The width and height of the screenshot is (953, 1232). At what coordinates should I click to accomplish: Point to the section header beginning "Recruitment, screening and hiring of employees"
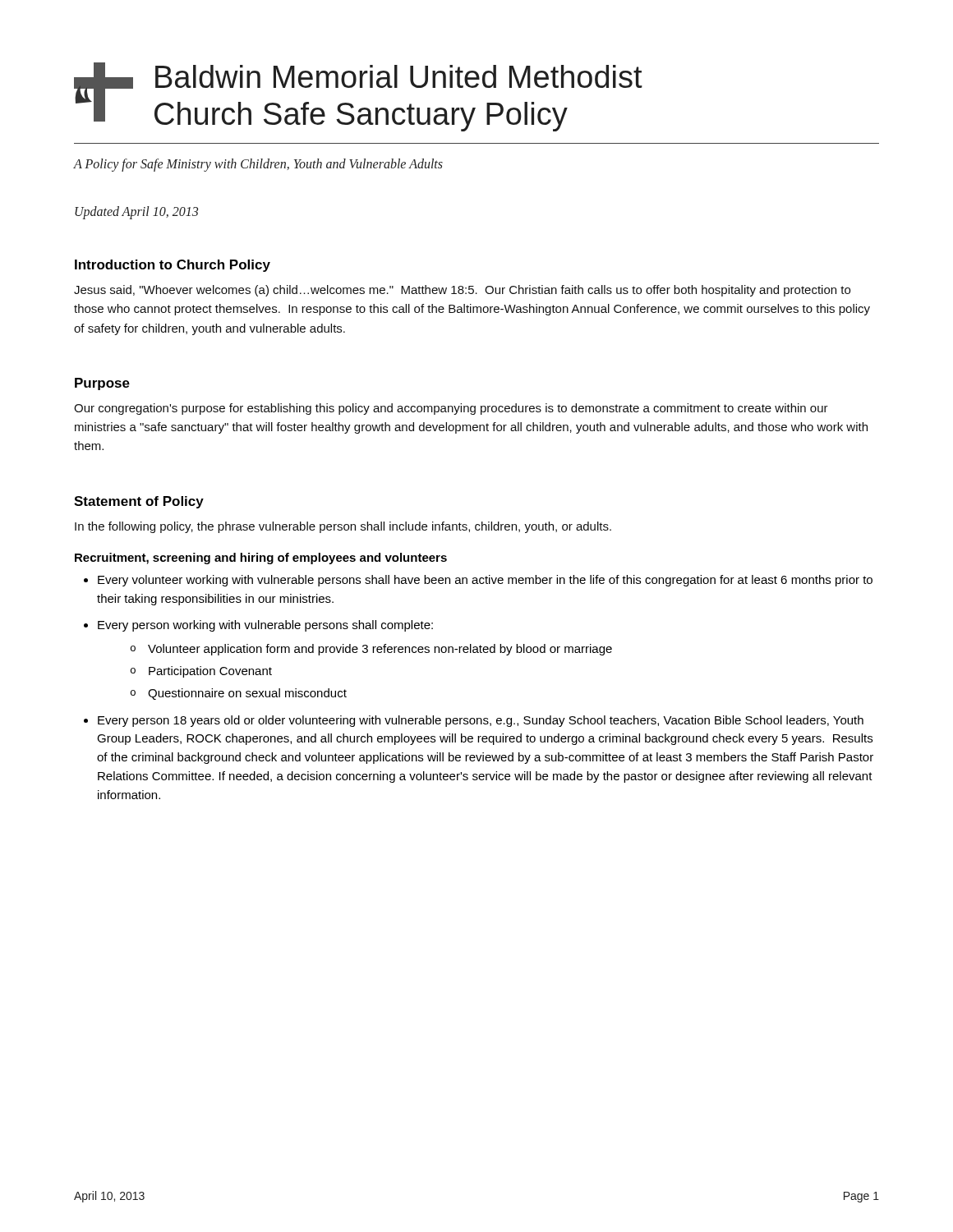click(x=261, y=557)
